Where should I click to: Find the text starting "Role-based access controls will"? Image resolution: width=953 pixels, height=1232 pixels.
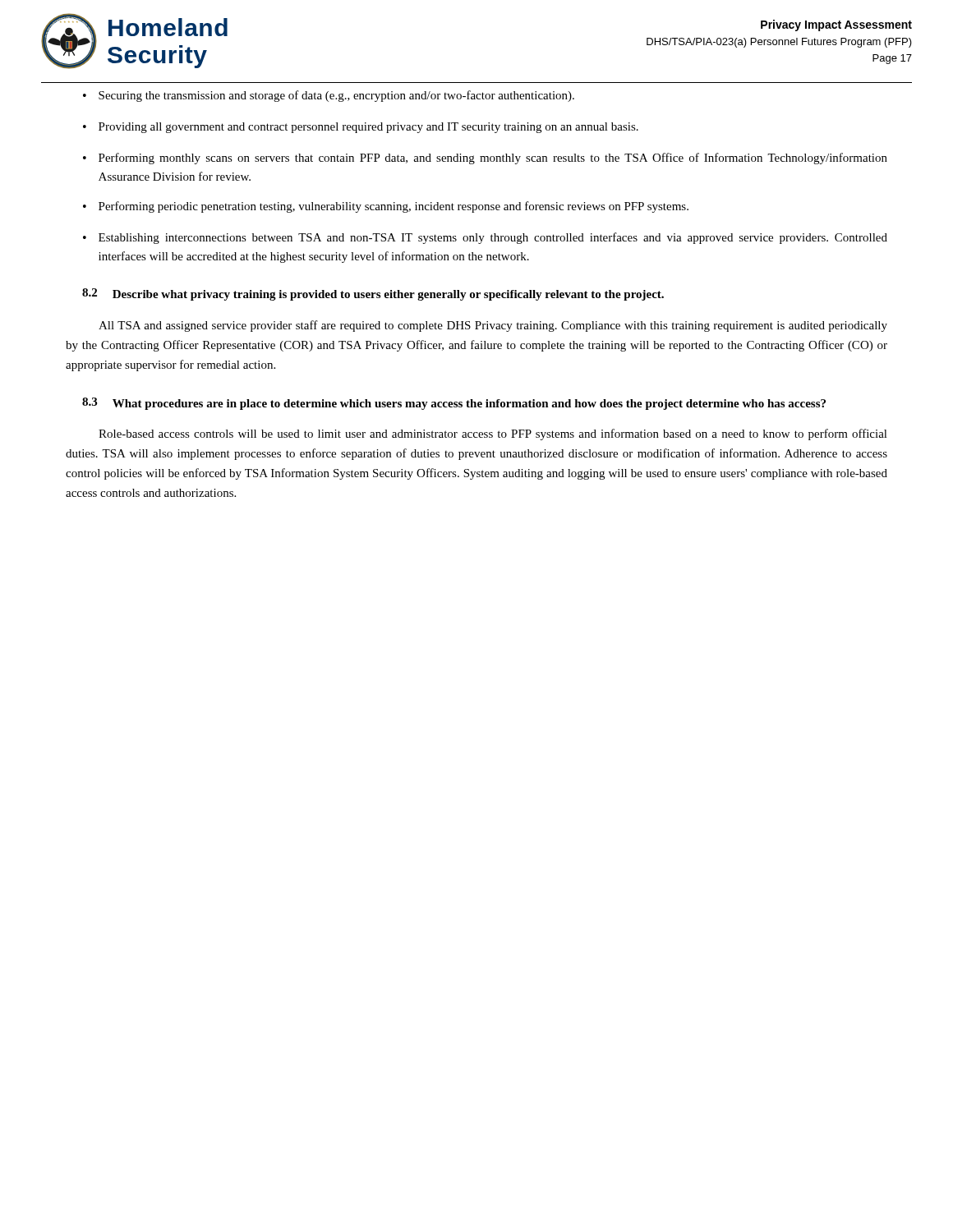476,463
